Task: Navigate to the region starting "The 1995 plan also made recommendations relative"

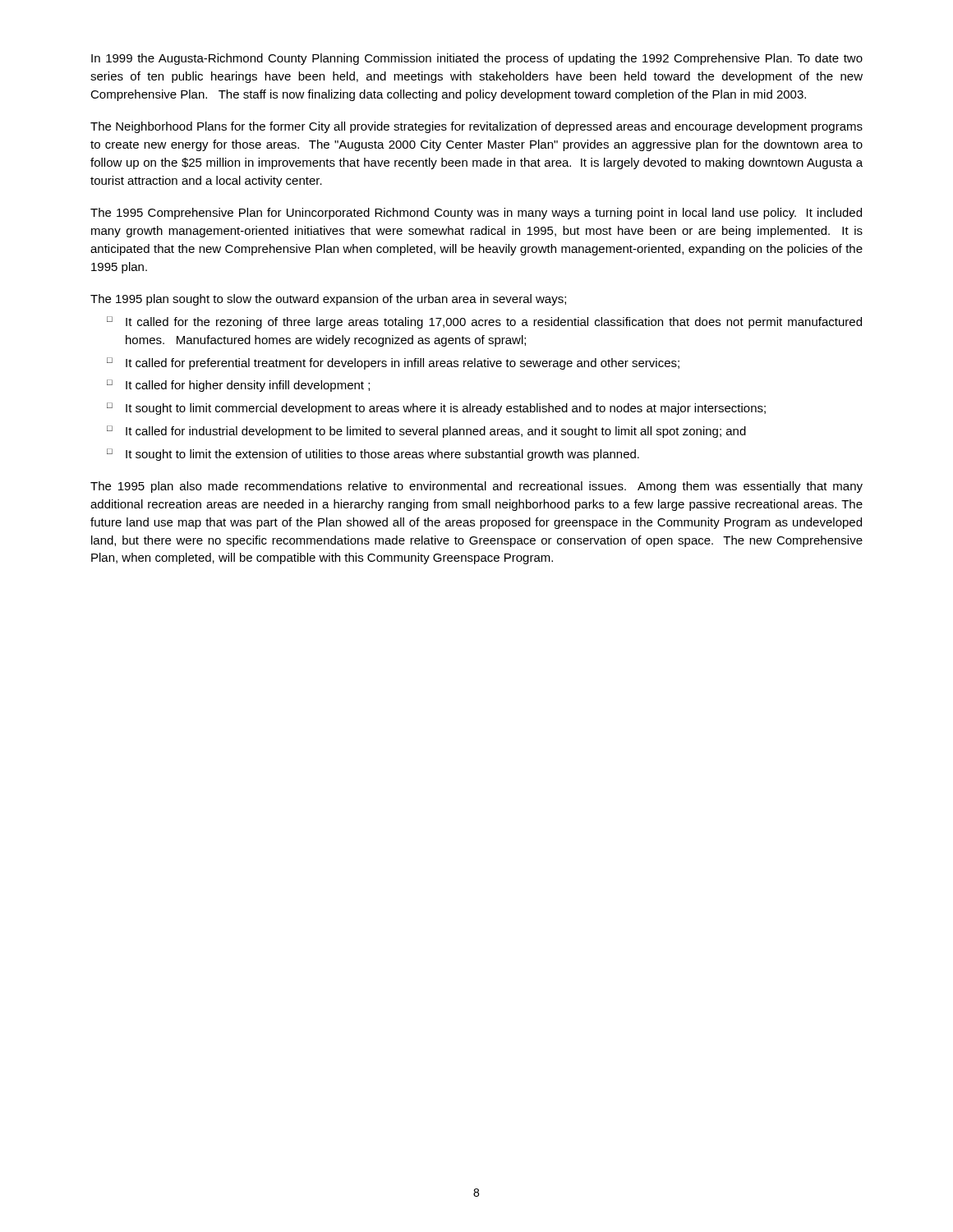Action: point(476,522)
